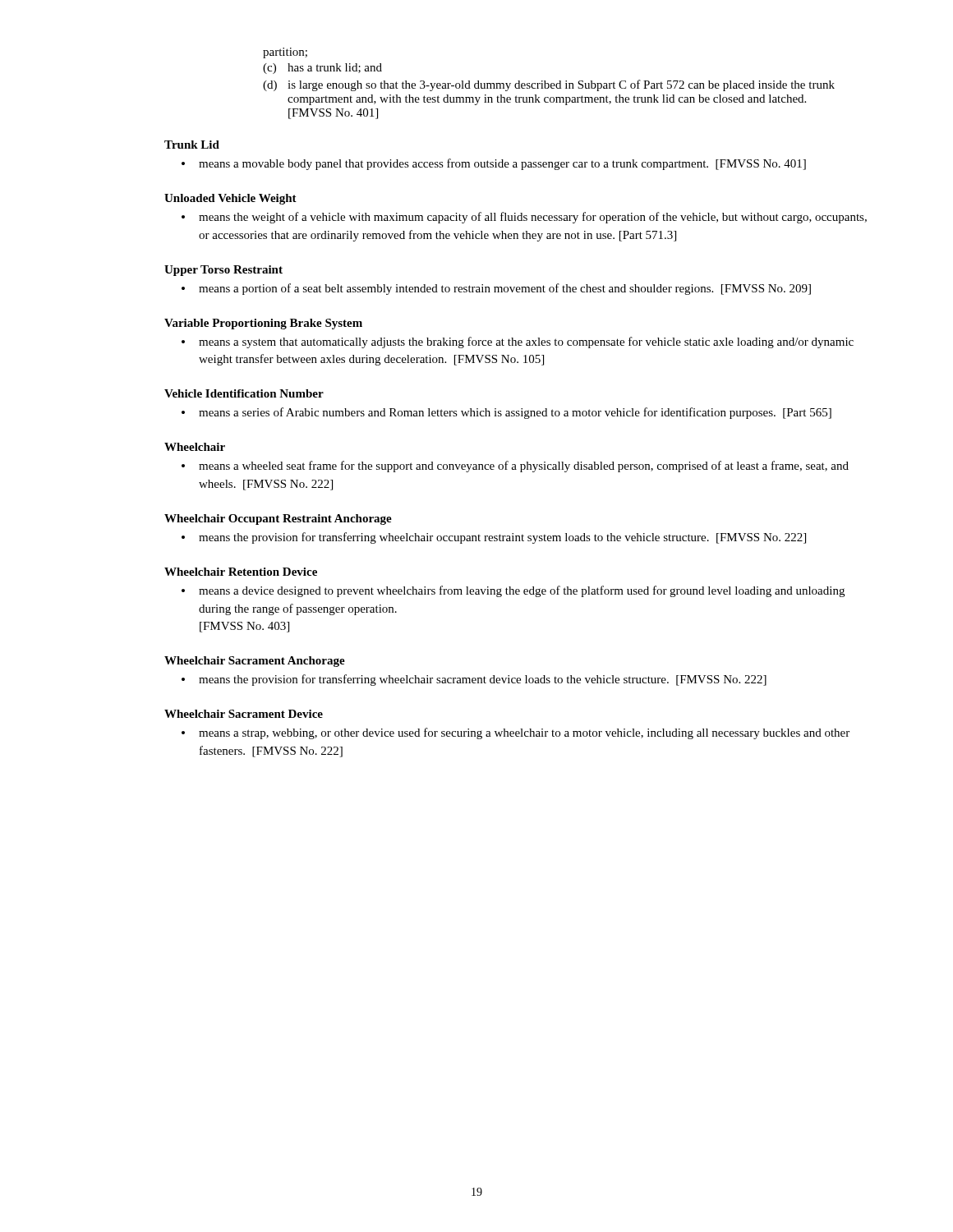Select the element starting "Vehicle Identification Number"
The width and height of the screenshot is (953, 1232).
pyautogui.click(x=244, y=394)
